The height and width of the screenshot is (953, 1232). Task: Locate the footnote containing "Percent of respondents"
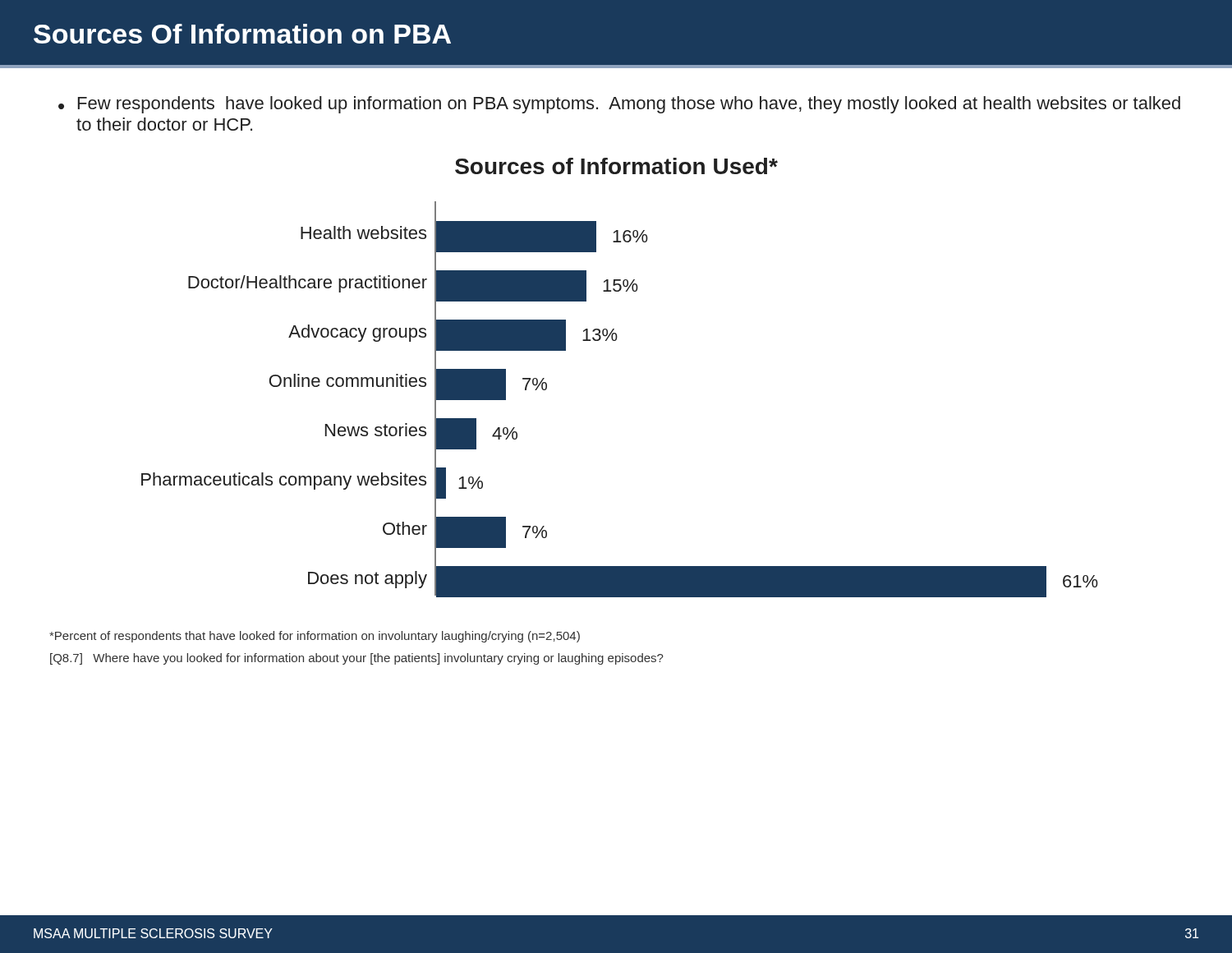(315, 635)
